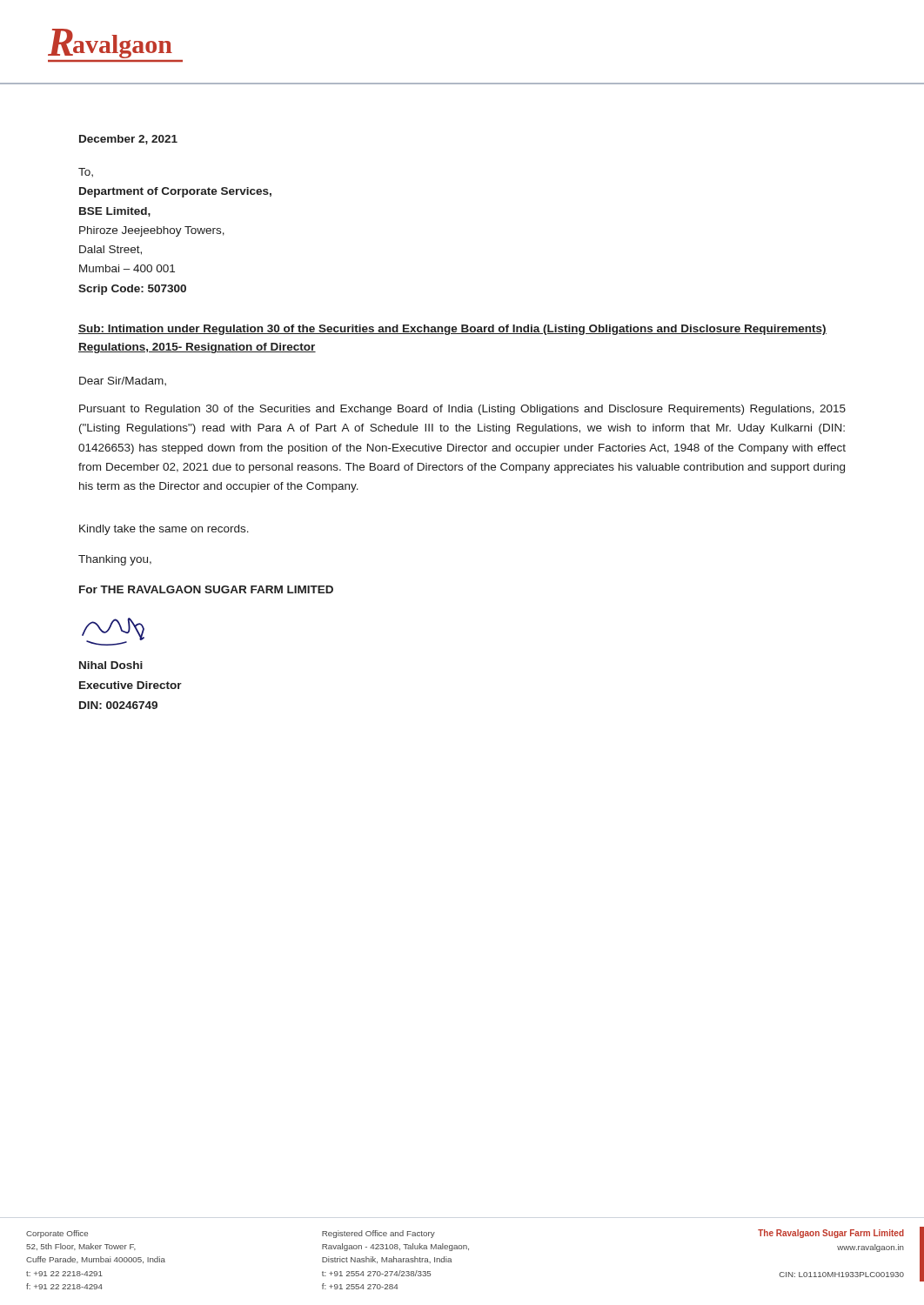Image resolution: width=924 pixels, height=1305 pixels.
Task: Find the text containing "Thanking you,"
Action: tap(115, 559)
